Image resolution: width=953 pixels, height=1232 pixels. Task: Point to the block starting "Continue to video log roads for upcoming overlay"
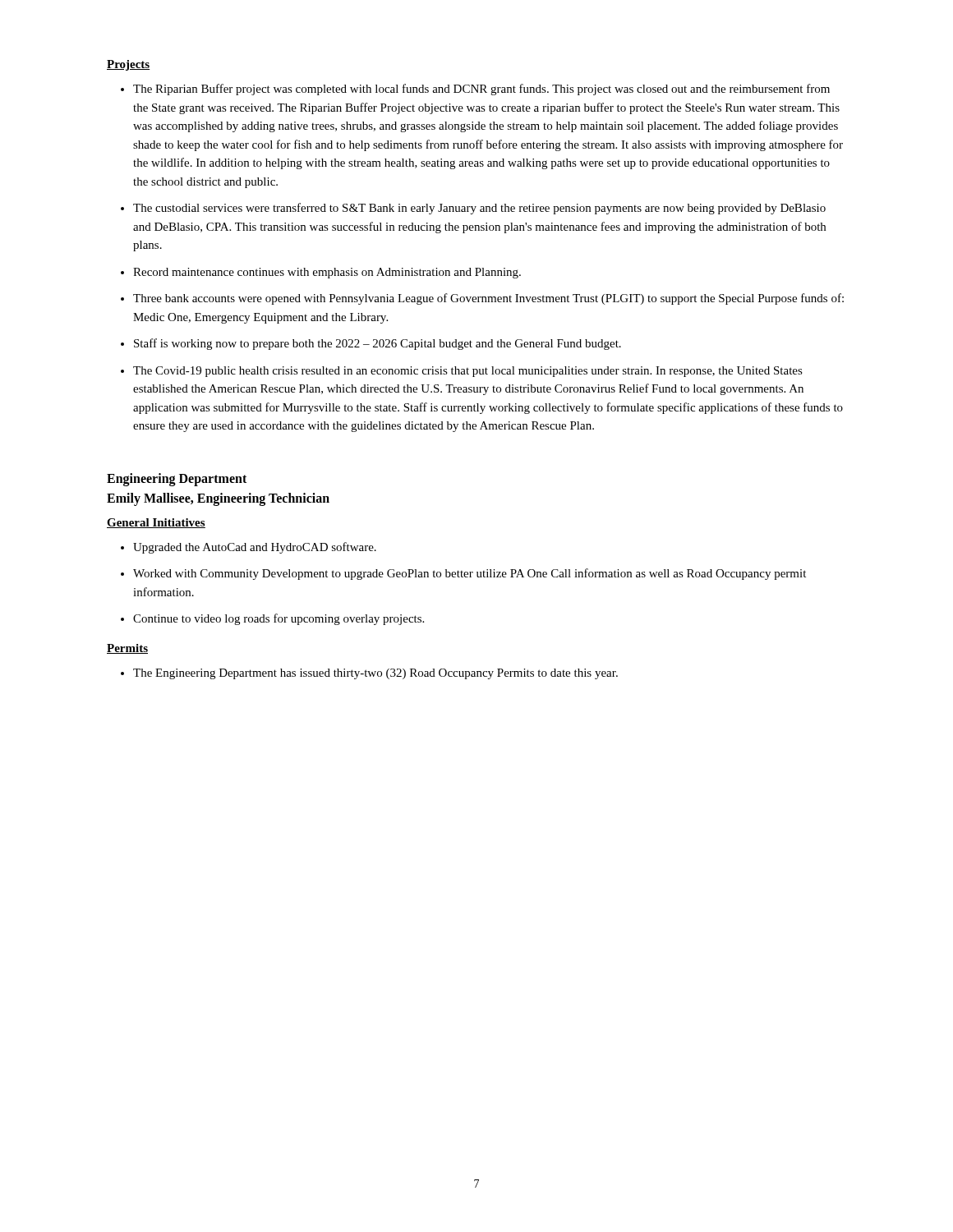coord(279,618)
